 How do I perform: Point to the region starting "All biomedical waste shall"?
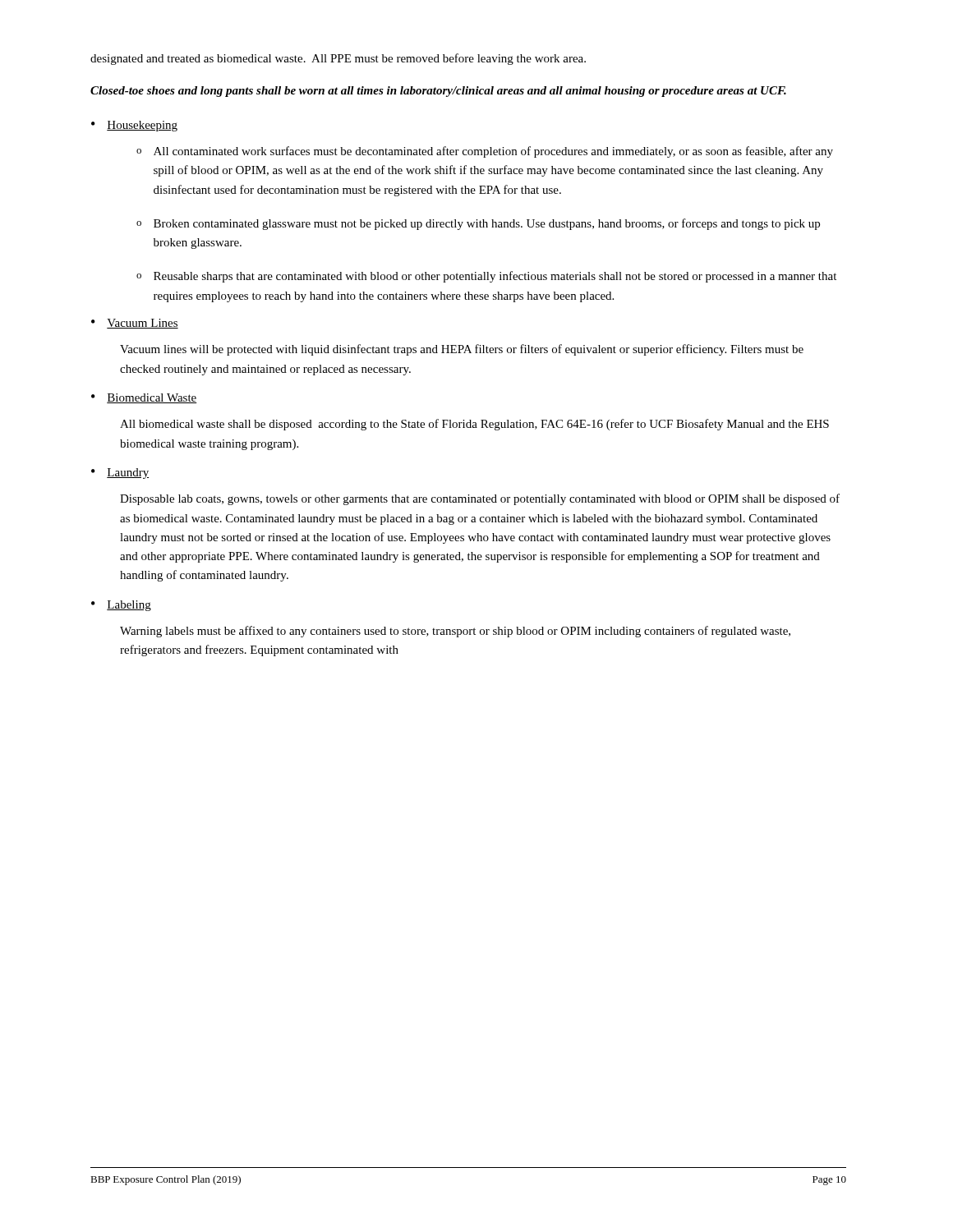(x=475, y=434)
